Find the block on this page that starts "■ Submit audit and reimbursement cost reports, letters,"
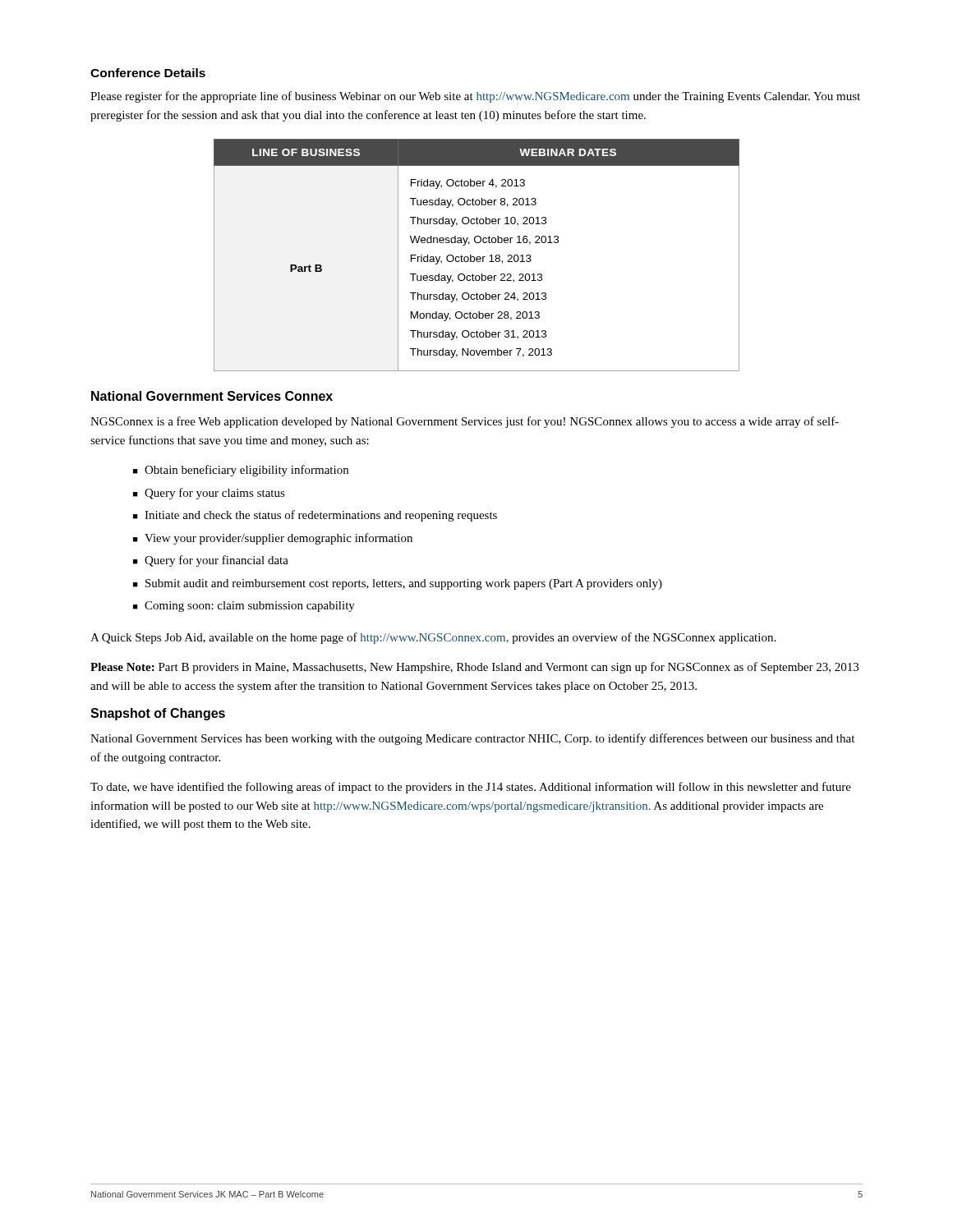The width and height of the screenshot is (953, 1232). (389, 583)
